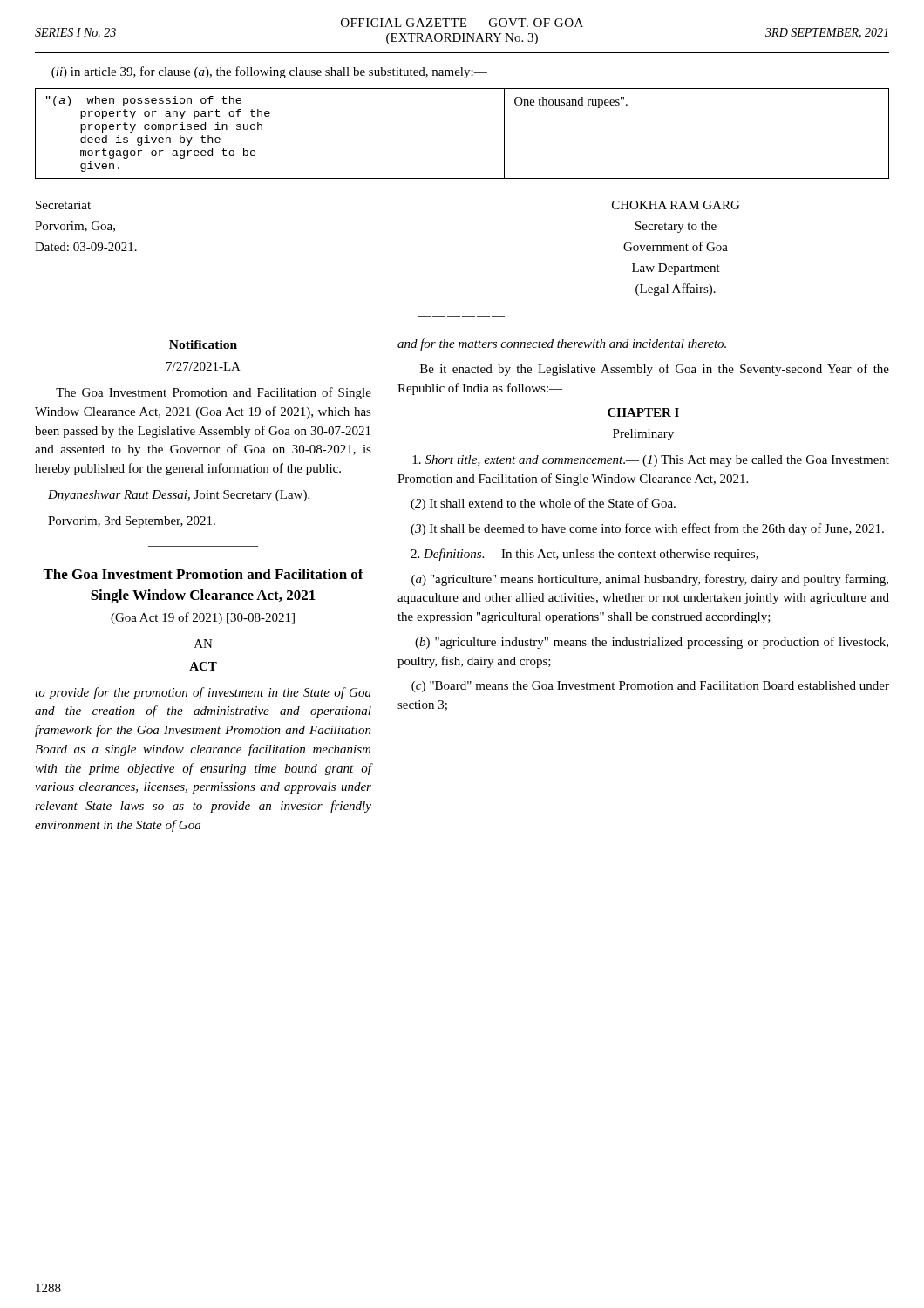
Task: Find the text block starting "(2) It shall extend"
Action: [x=537, y=503]
